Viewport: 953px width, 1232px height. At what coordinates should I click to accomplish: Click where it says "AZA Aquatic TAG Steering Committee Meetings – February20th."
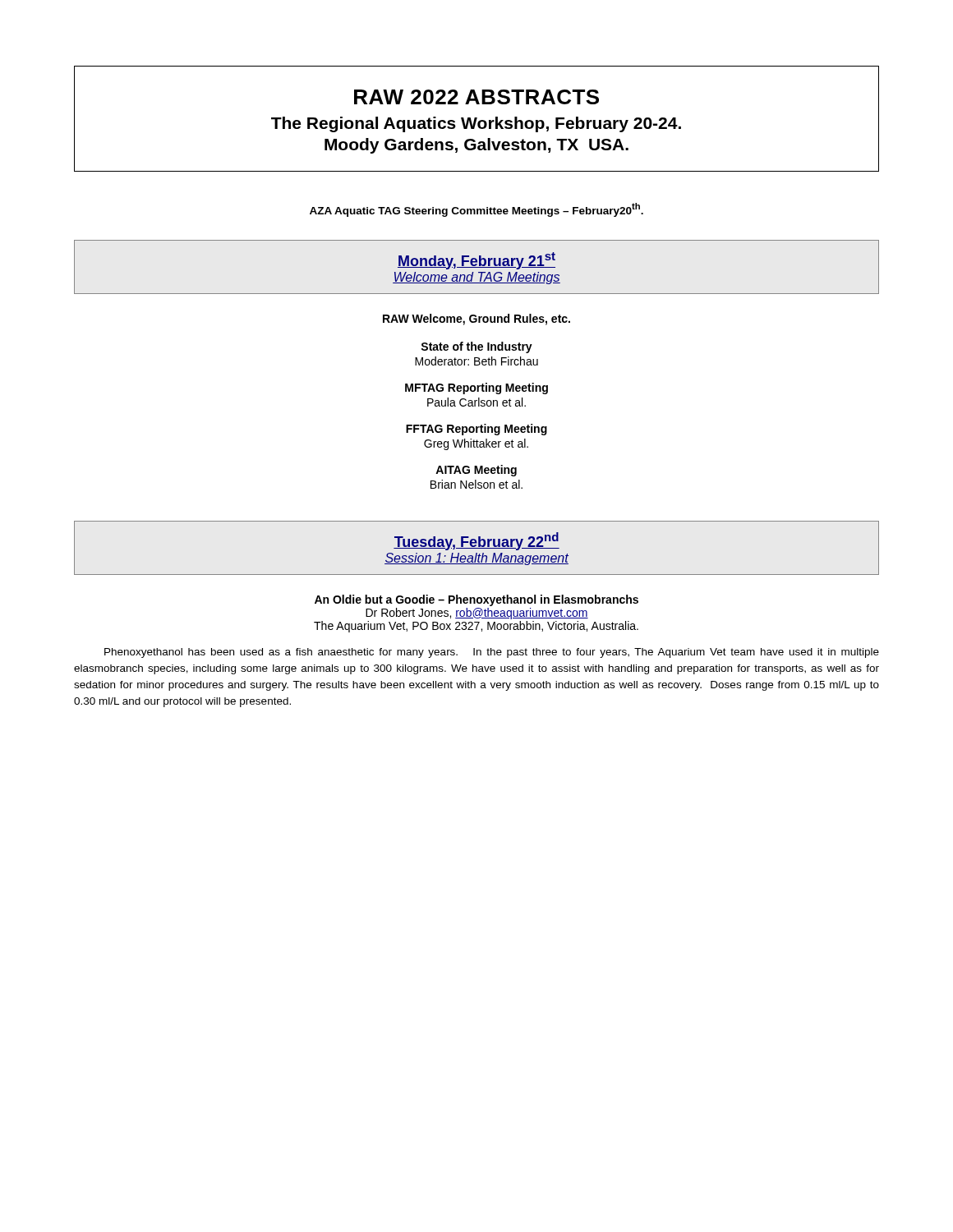pos(476,209)
